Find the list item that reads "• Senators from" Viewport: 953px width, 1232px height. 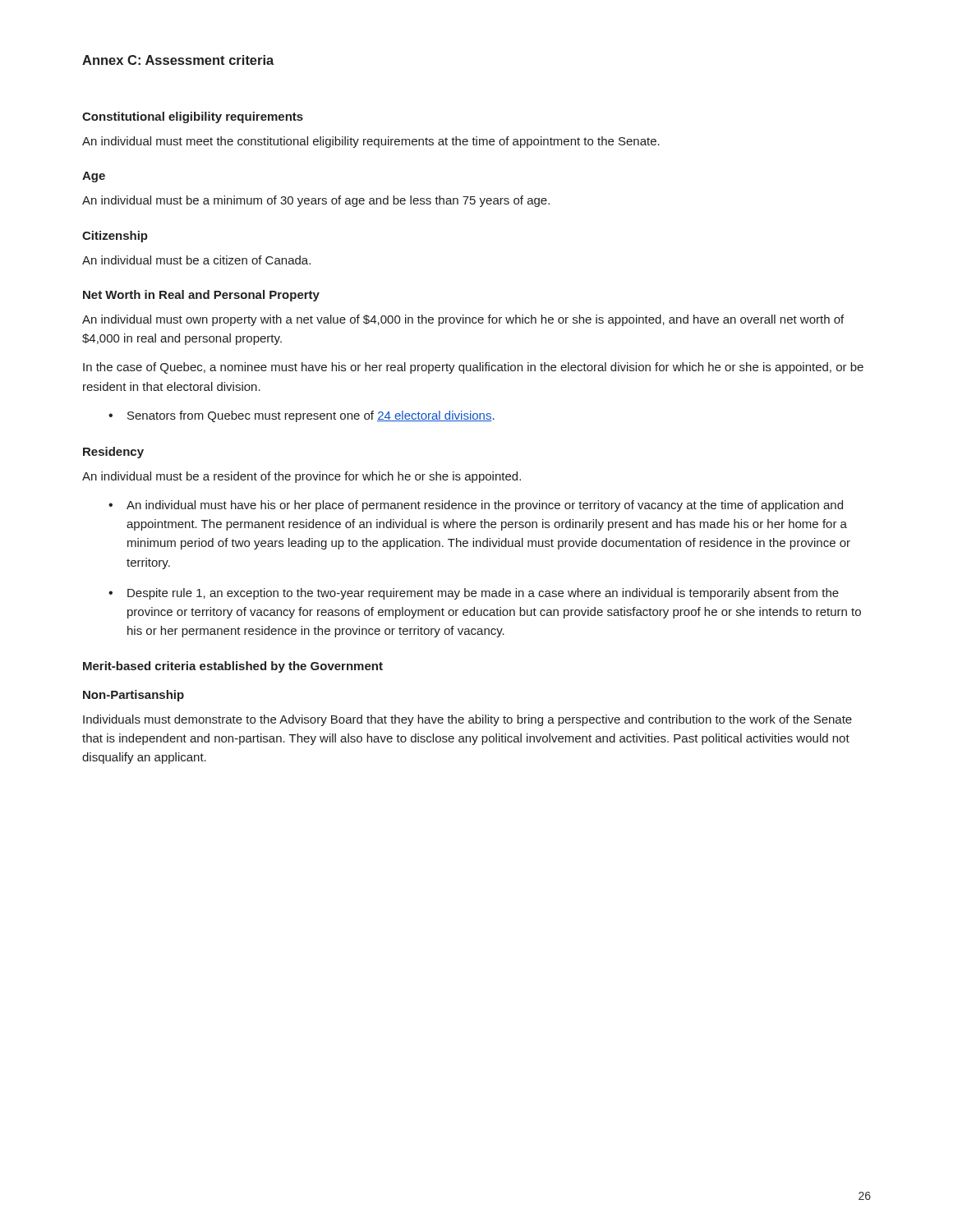pyautogui.click(x=490, y=416)
